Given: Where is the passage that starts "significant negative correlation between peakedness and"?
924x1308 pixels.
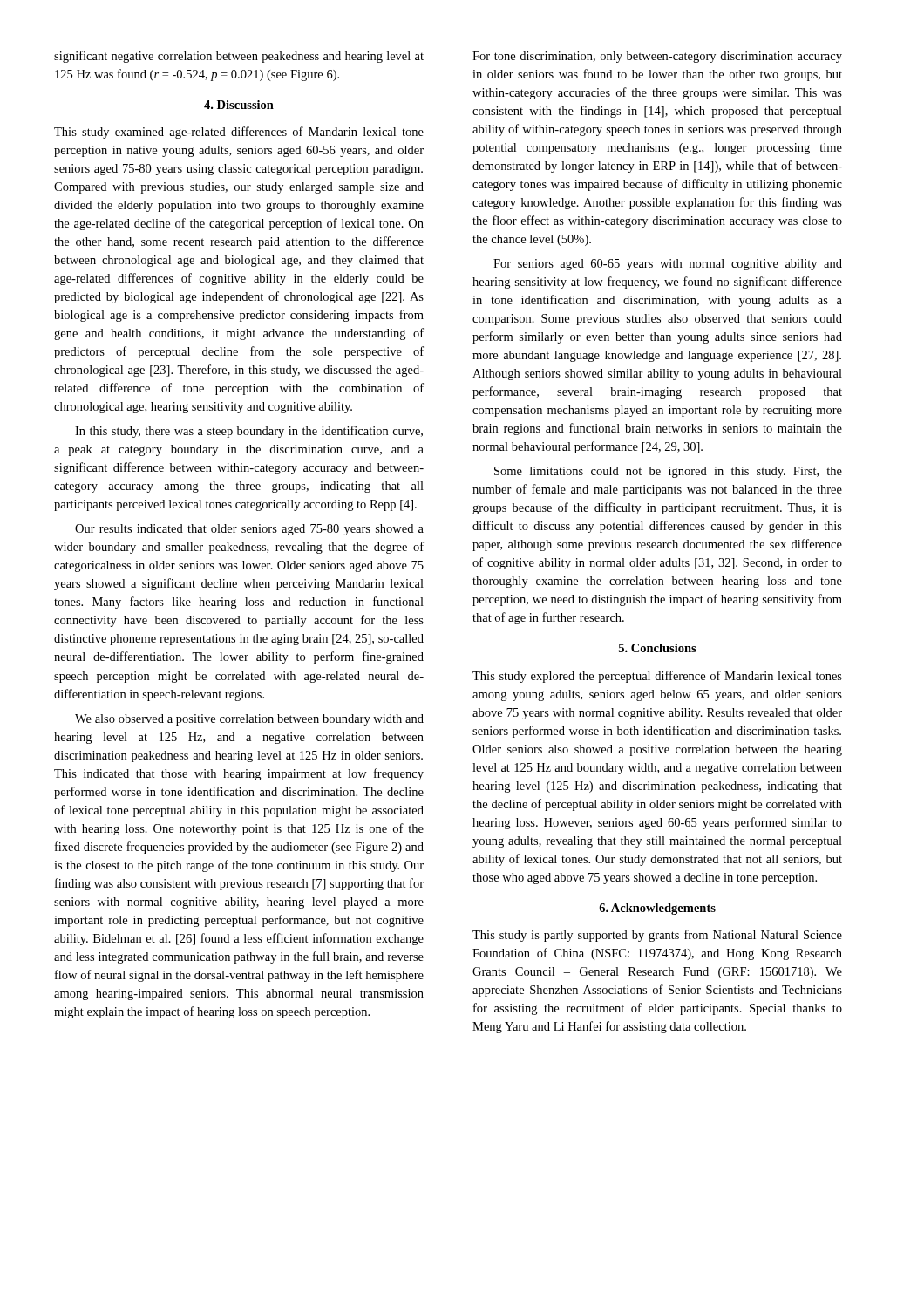Looking at the screenshot, I should [x=239, y=65].
